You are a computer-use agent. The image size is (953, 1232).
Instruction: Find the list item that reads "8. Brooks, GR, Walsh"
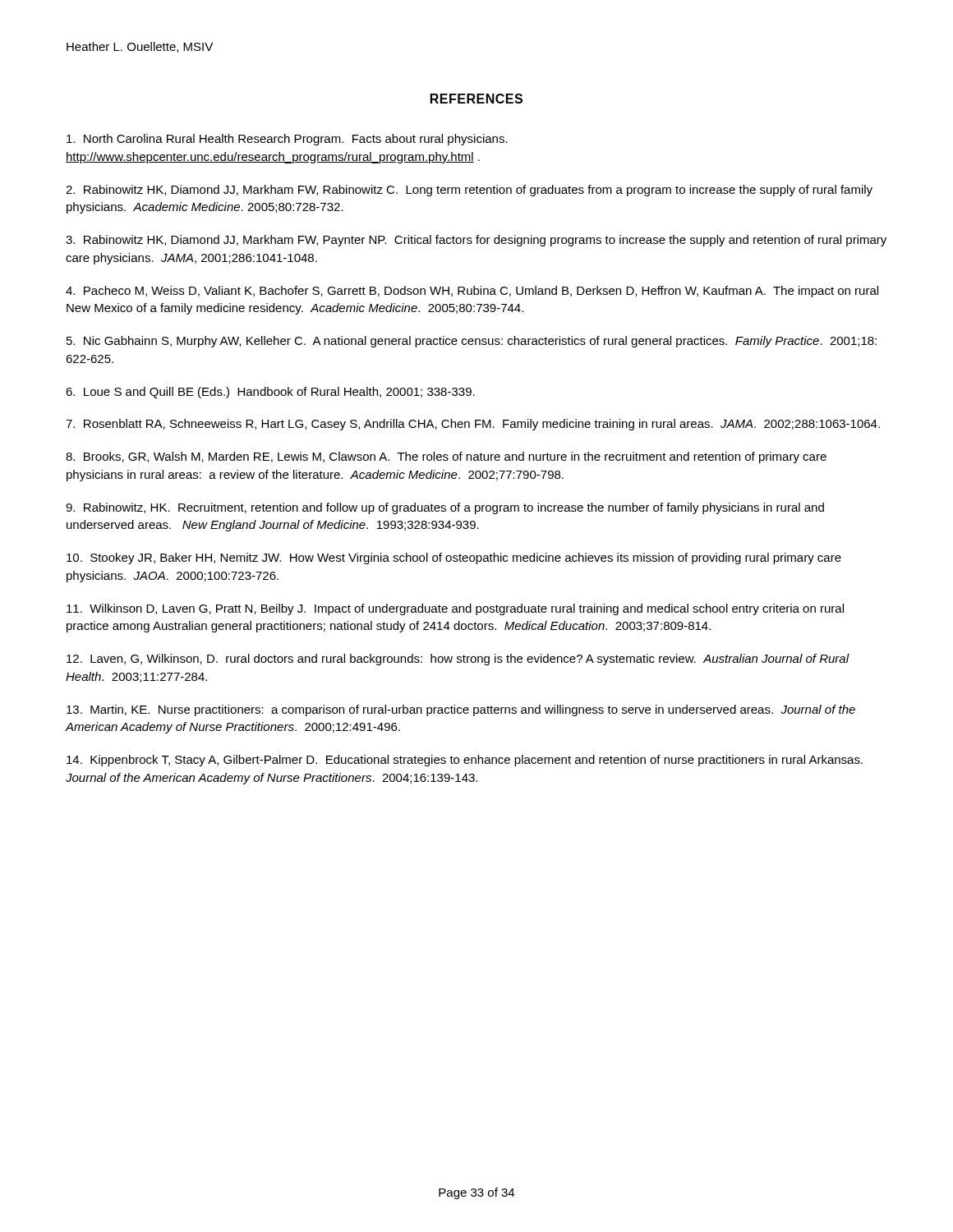(x=446, y=465)
